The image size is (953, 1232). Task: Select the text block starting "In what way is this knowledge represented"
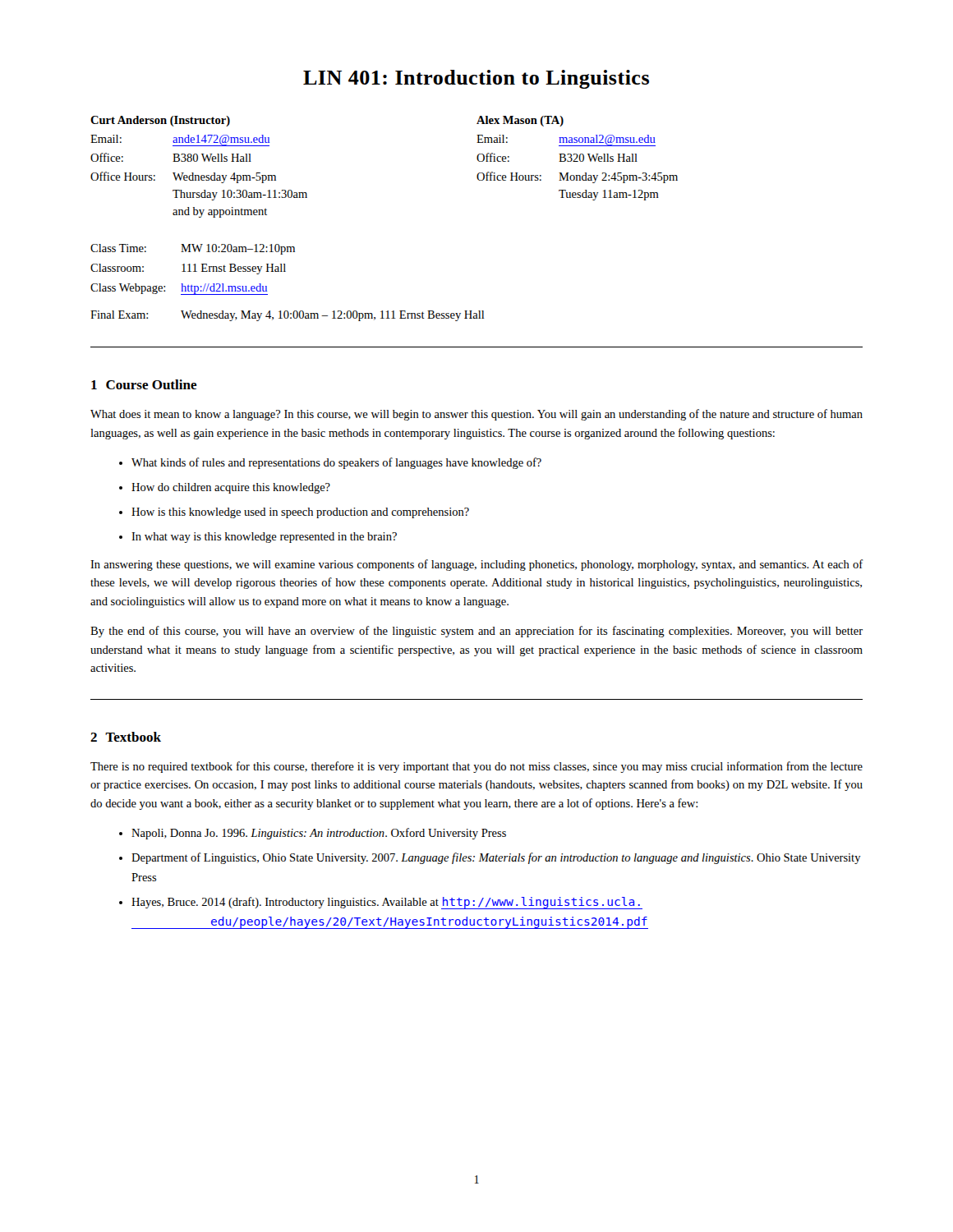pyautogui.click(x=264, y=536)
